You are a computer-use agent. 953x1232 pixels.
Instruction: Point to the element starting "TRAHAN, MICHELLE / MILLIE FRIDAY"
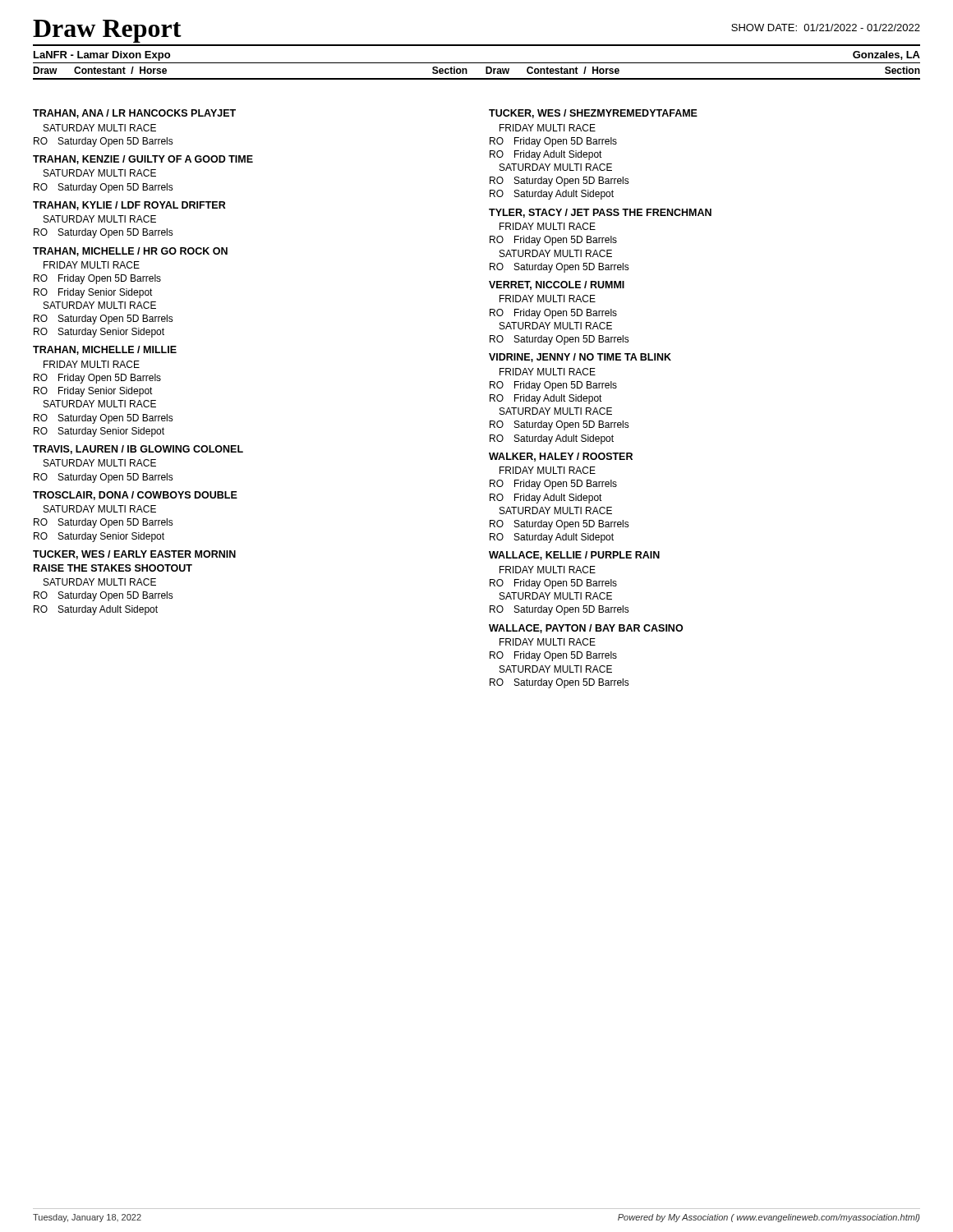coord(105,350)
